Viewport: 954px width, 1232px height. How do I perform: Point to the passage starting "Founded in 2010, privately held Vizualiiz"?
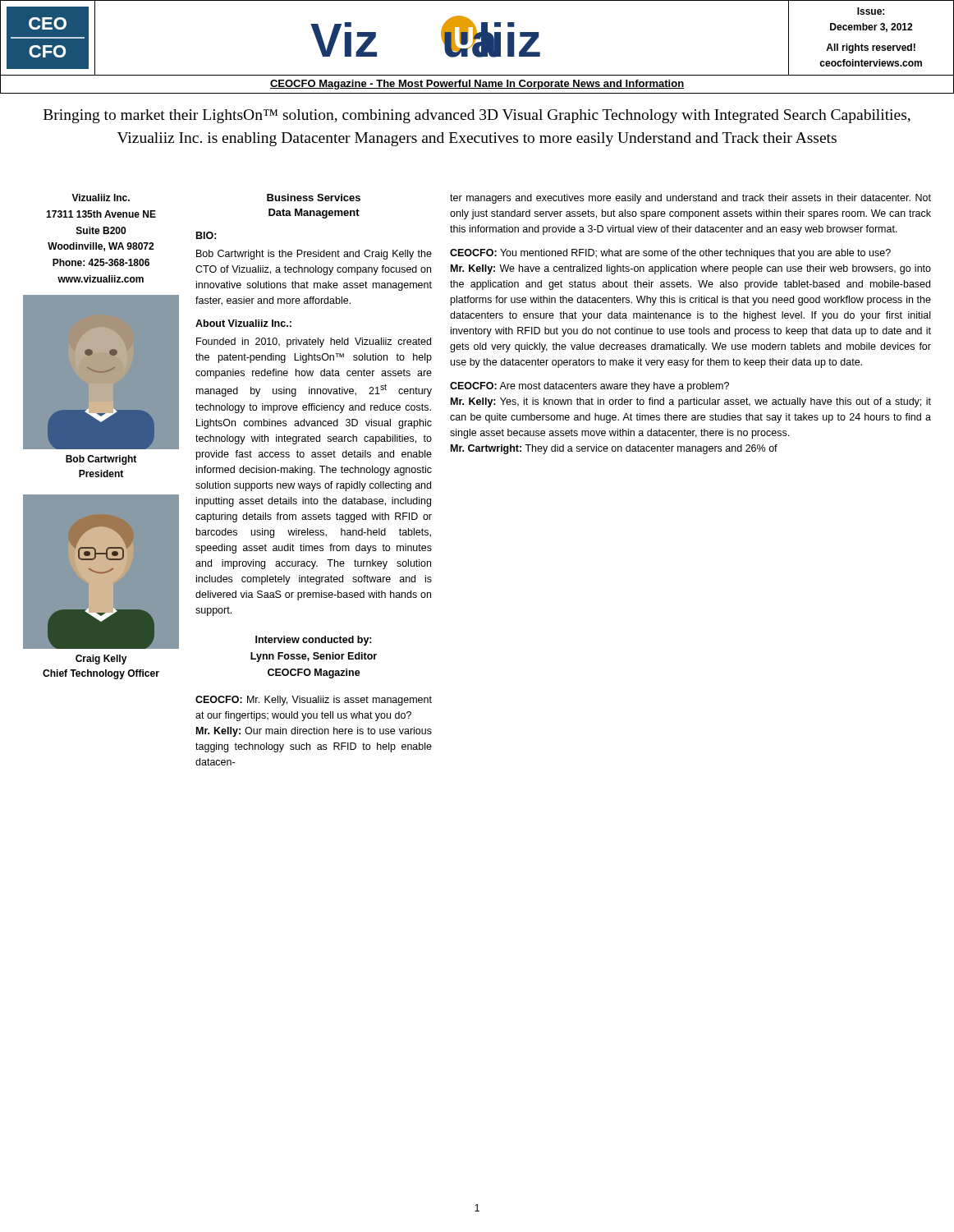314,476
